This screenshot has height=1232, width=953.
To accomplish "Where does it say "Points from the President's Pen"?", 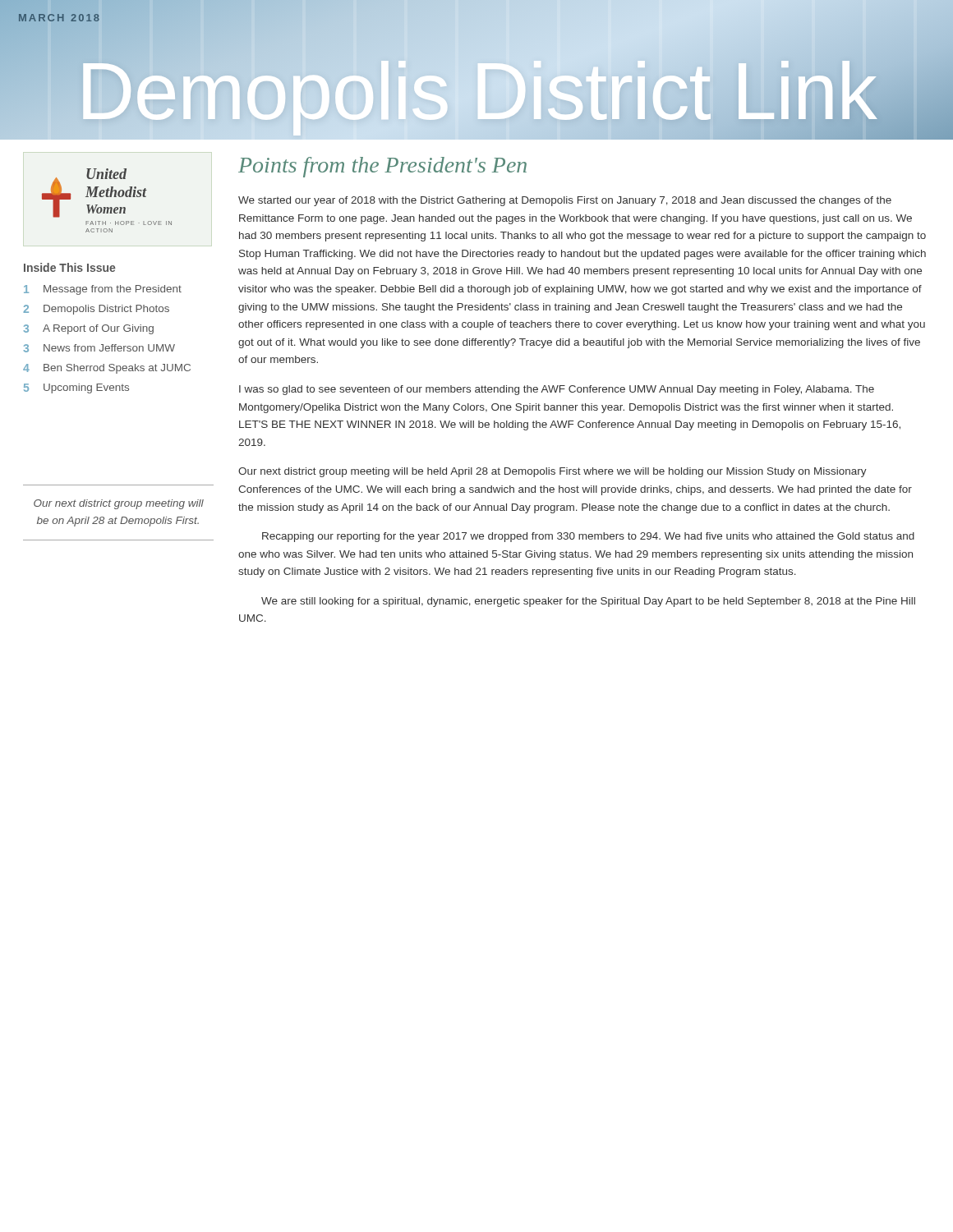I will (x=383, y=165).
